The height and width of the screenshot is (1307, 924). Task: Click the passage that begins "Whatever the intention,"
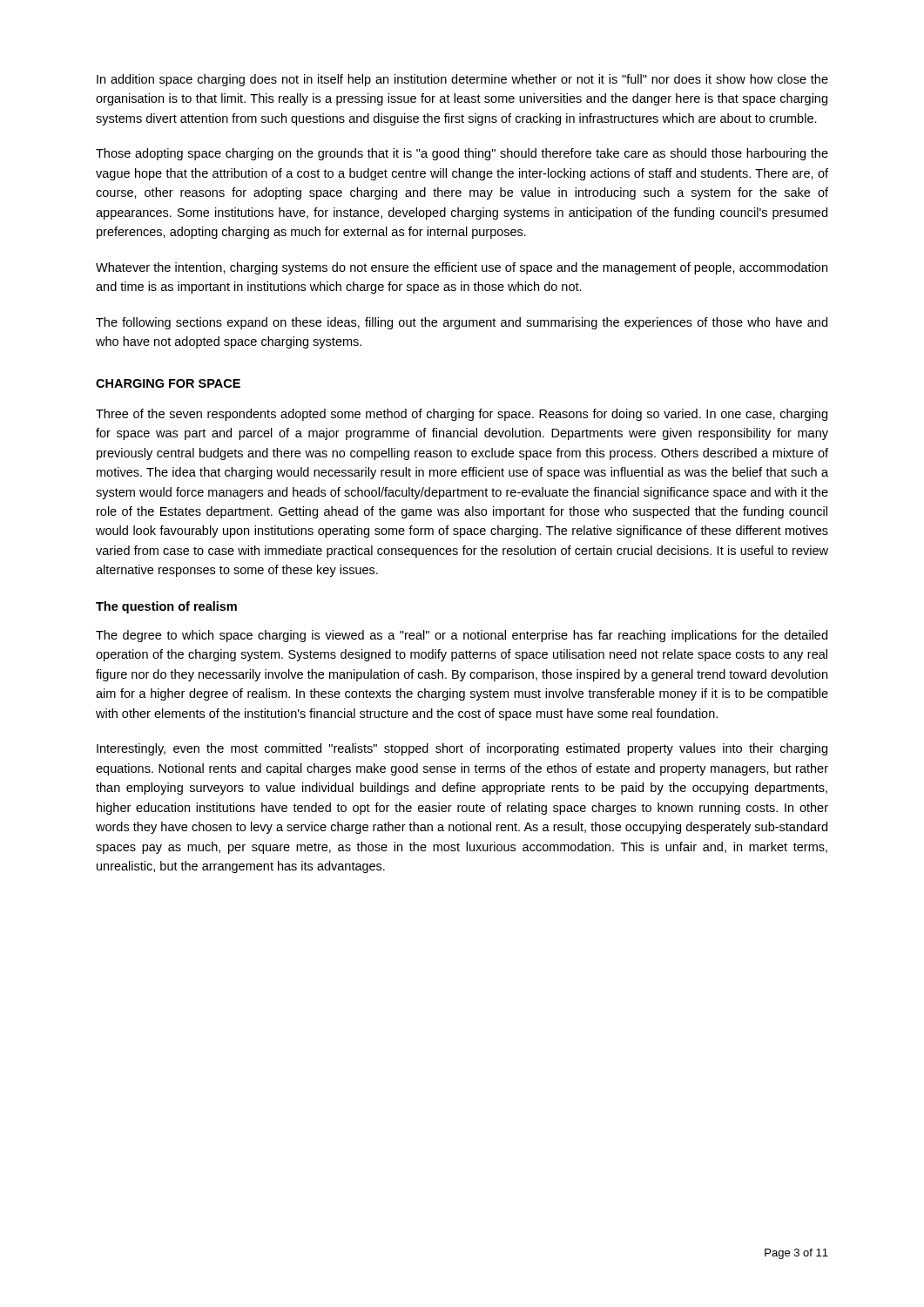coord(462,277)
